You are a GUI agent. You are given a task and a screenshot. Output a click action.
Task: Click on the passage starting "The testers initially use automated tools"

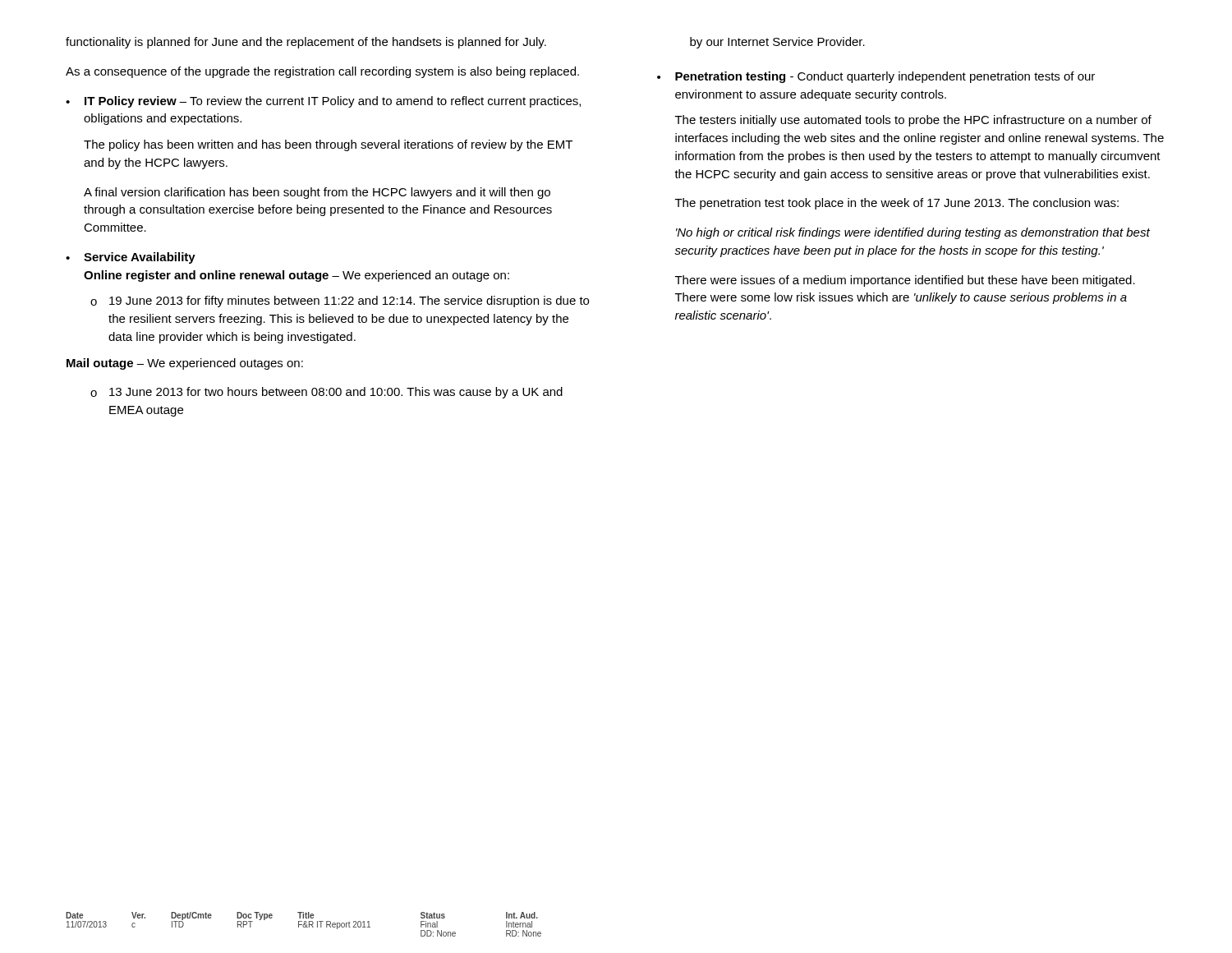[x=919, y=147]
